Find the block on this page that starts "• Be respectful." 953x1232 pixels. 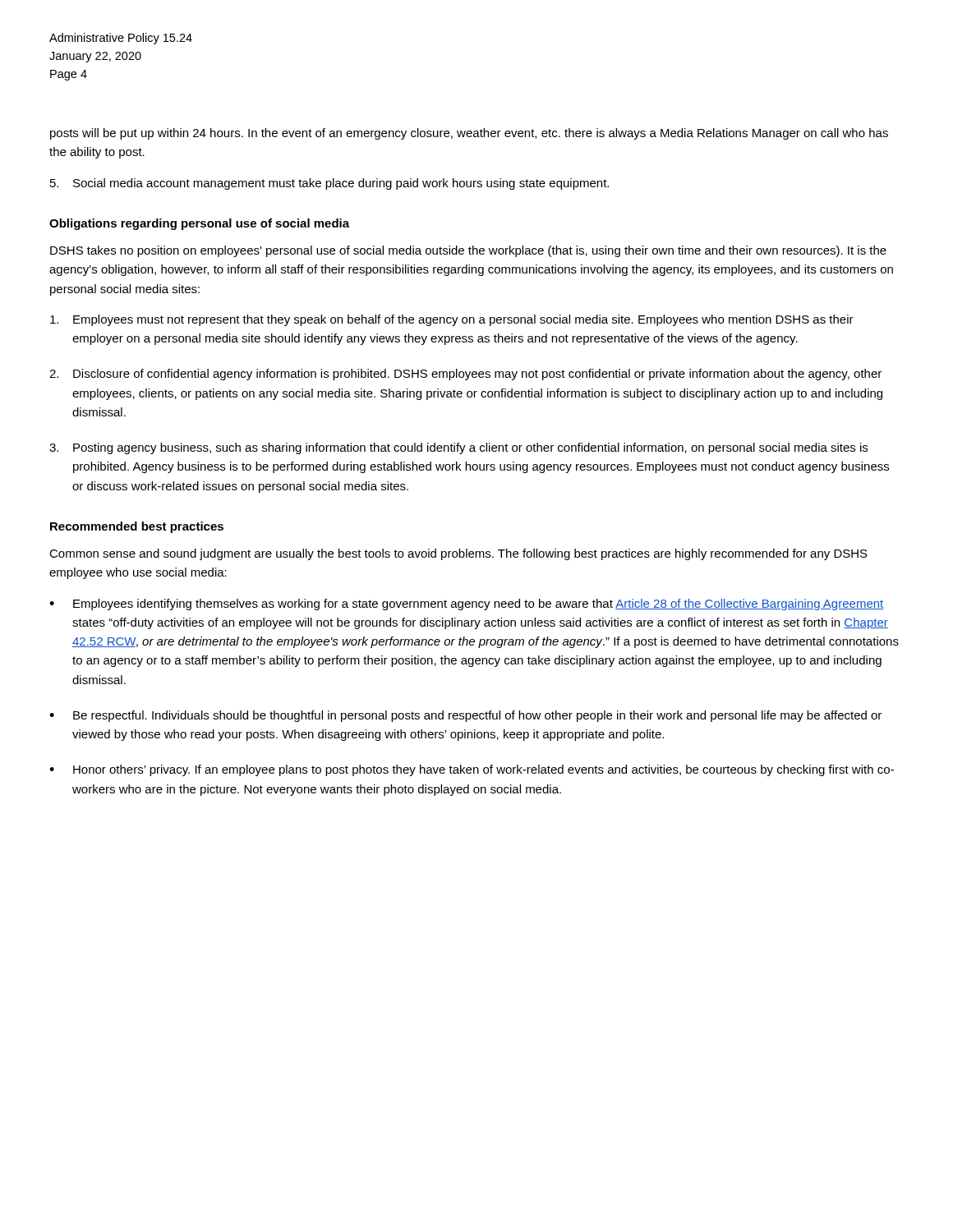coord(476,724)
